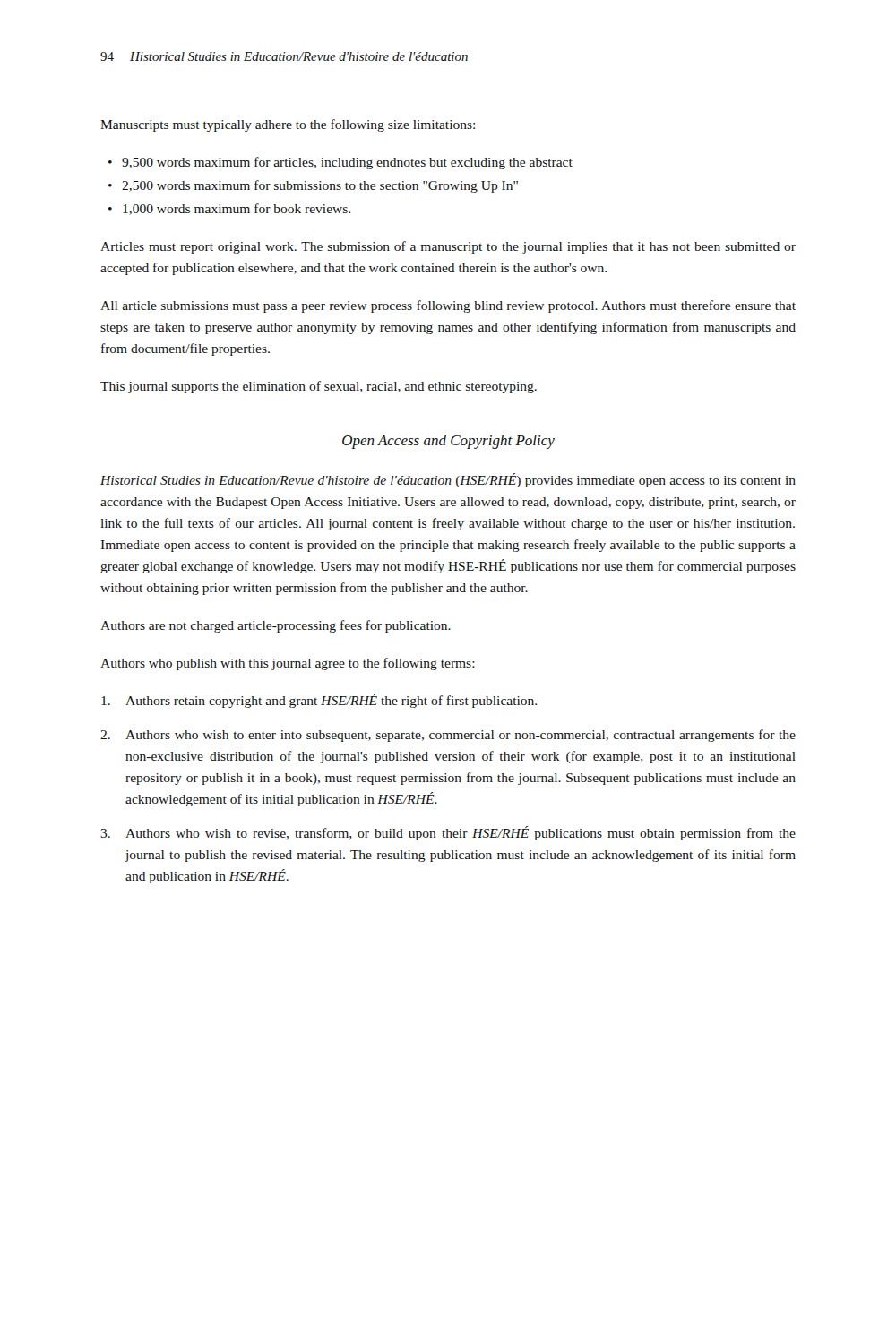Screen dimensions: 1344x896
Task: Find the text block starting "All article submissions"
Action: click(x=448, y=327)
